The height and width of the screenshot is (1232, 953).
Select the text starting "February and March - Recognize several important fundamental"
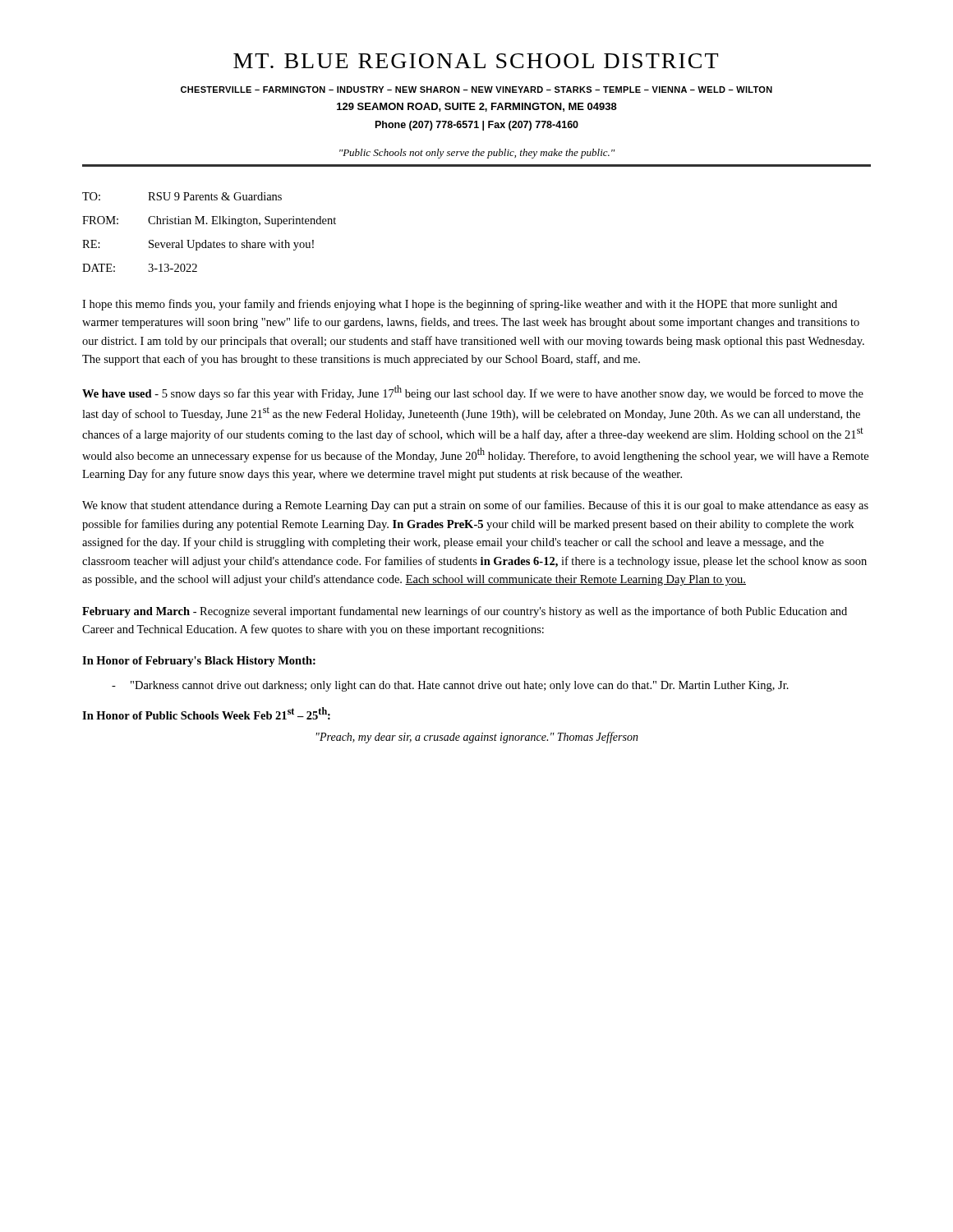[x=465, y=620]
